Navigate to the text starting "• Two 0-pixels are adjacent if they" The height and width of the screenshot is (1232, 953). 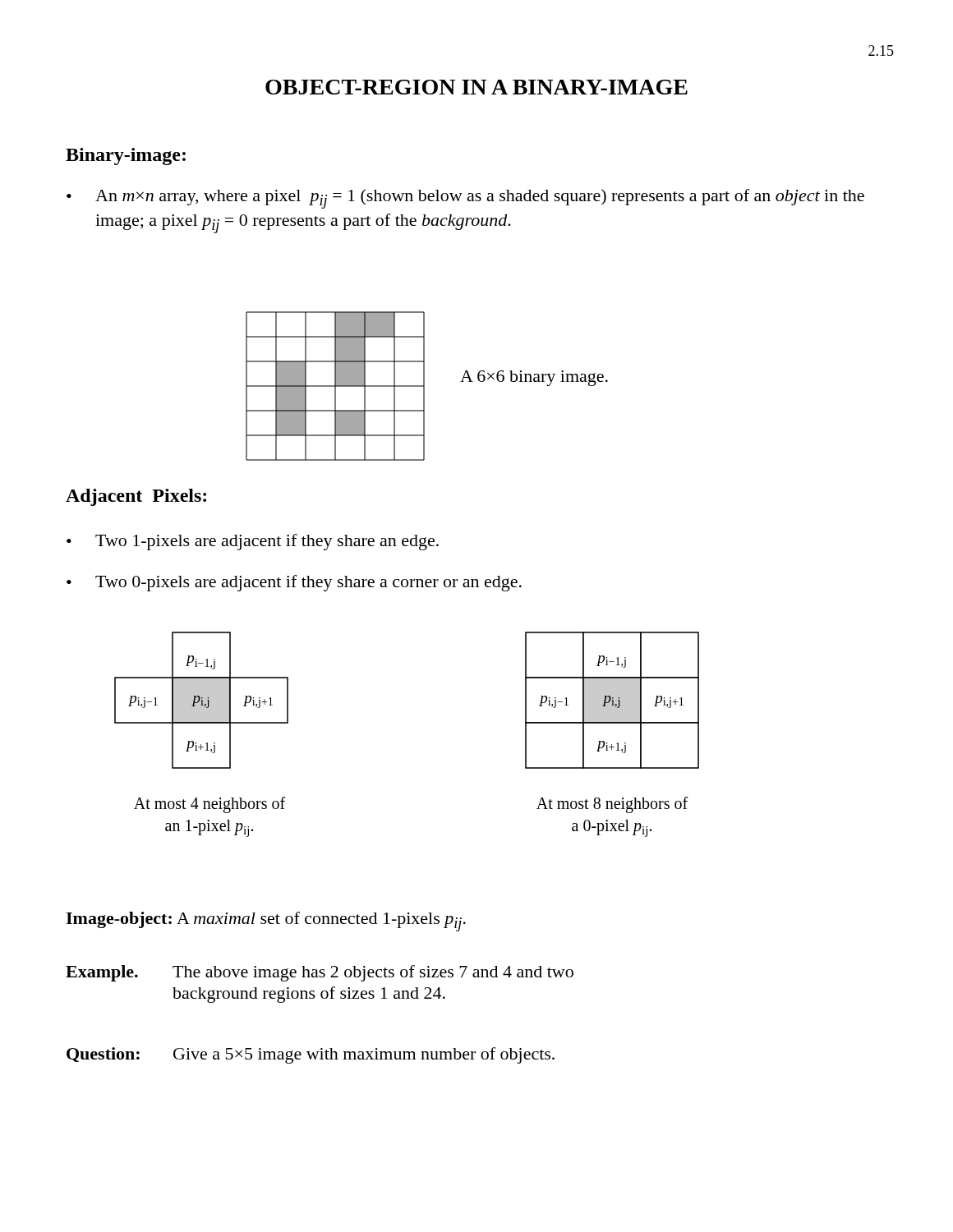tap(476, 582)
